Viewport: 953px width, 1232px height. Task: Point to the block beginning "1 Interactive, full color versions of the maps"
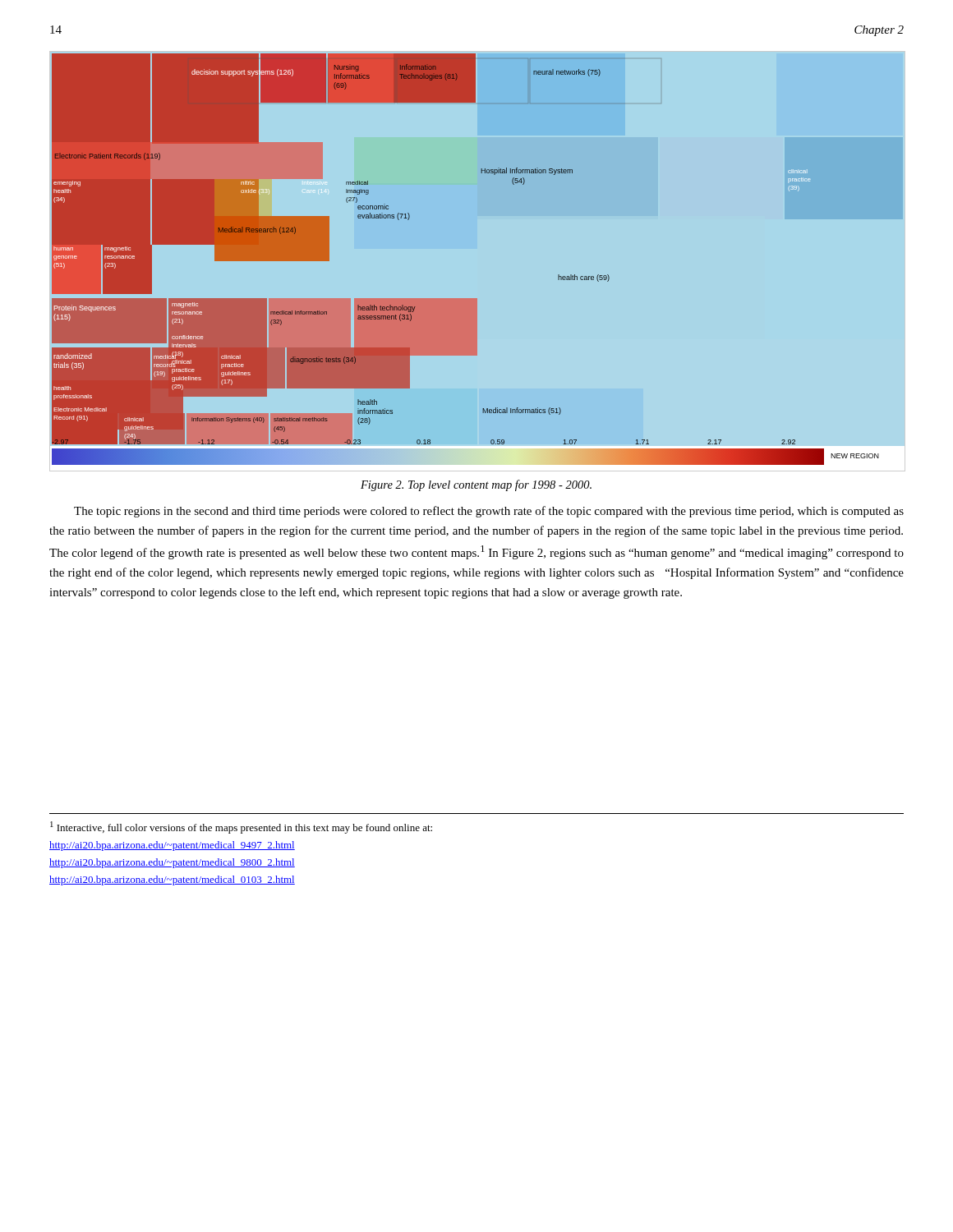pos(241,852)
